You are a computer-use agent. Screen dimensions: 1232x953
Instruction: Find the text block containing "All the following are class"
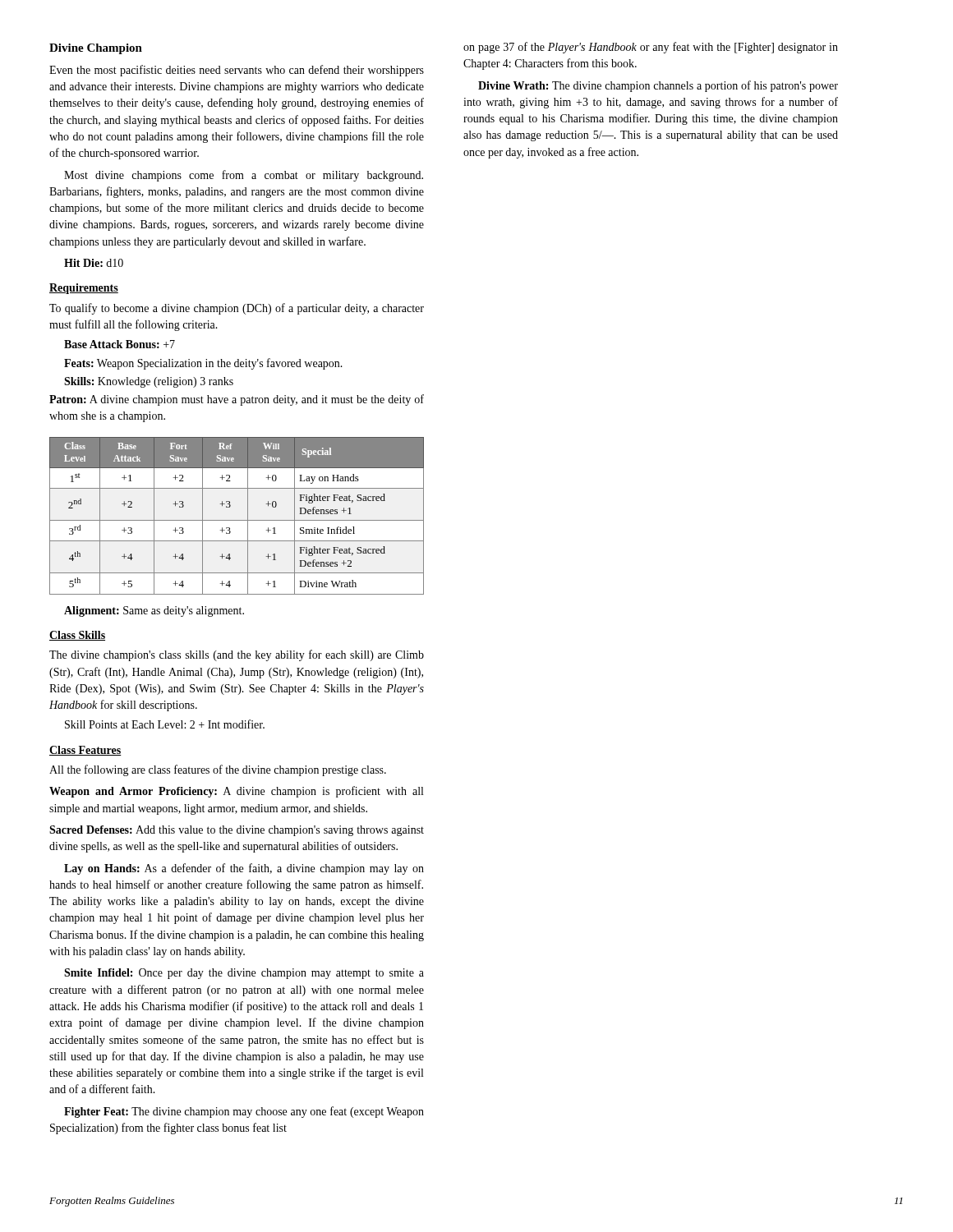pos(237,771)
